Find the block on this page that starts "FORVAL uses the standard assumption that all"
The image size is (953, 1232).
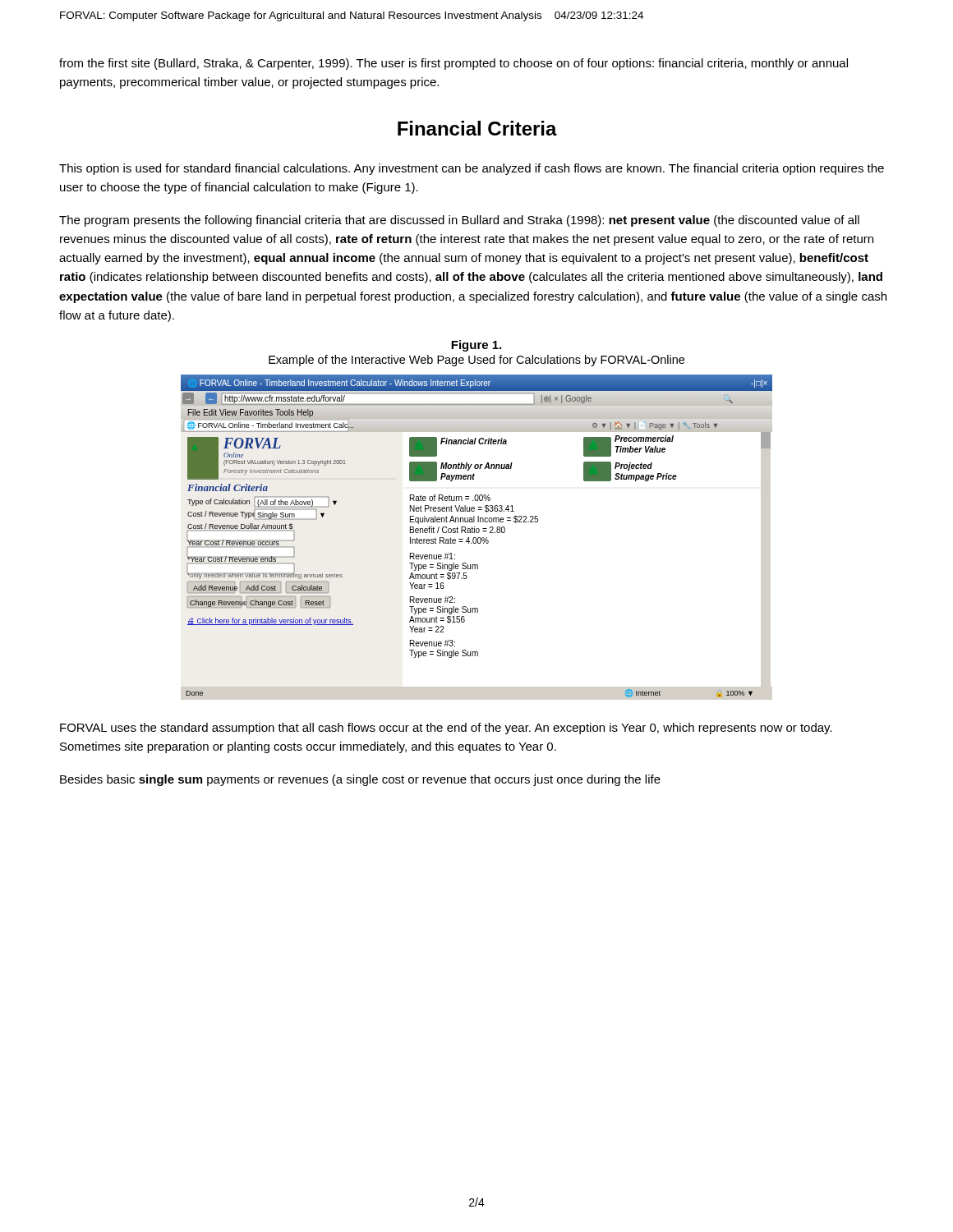point(446,737)
